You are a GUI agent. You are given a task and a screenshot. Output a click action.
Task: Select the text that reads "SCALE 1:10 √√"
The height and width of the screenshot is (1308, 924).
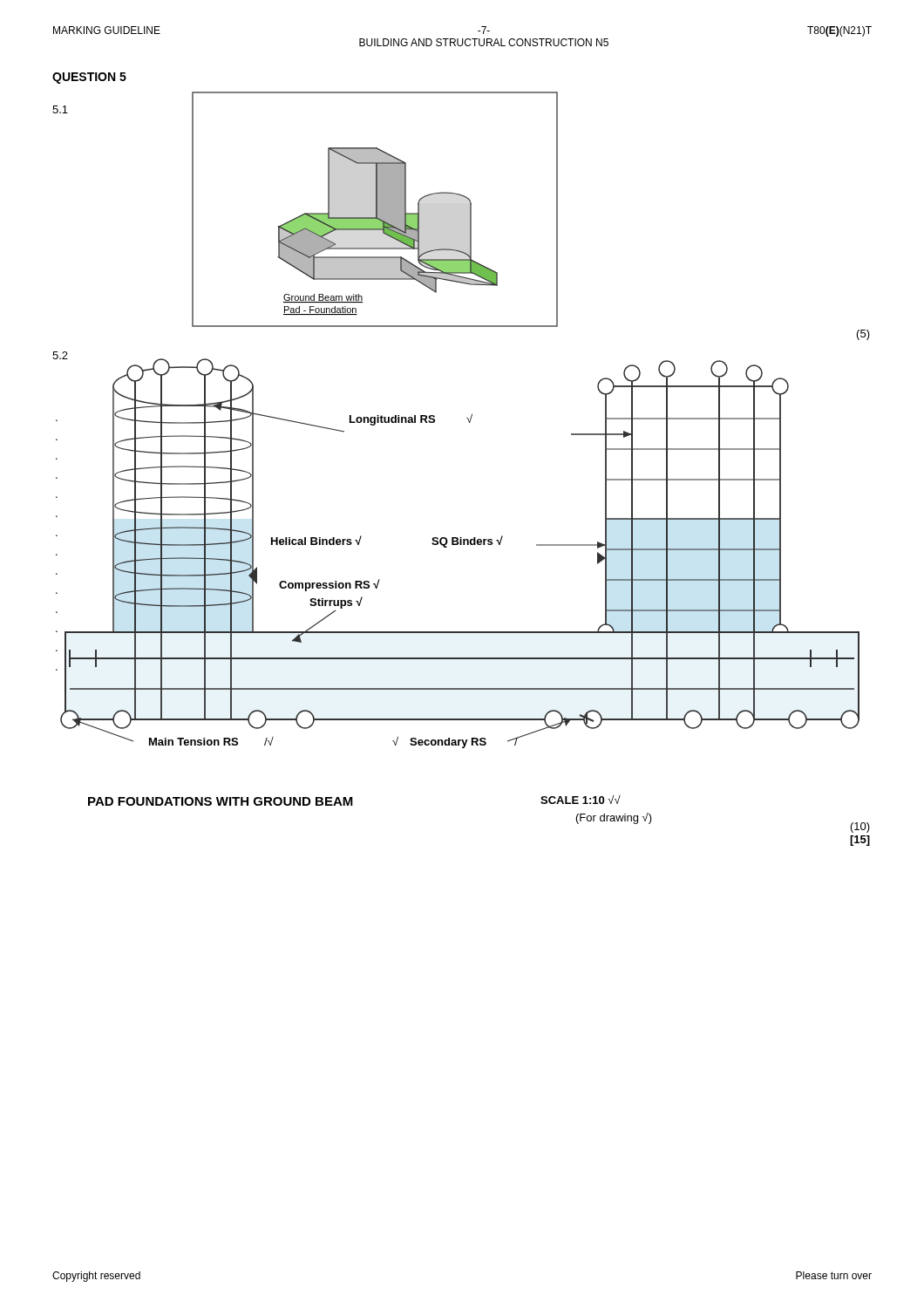580,800
